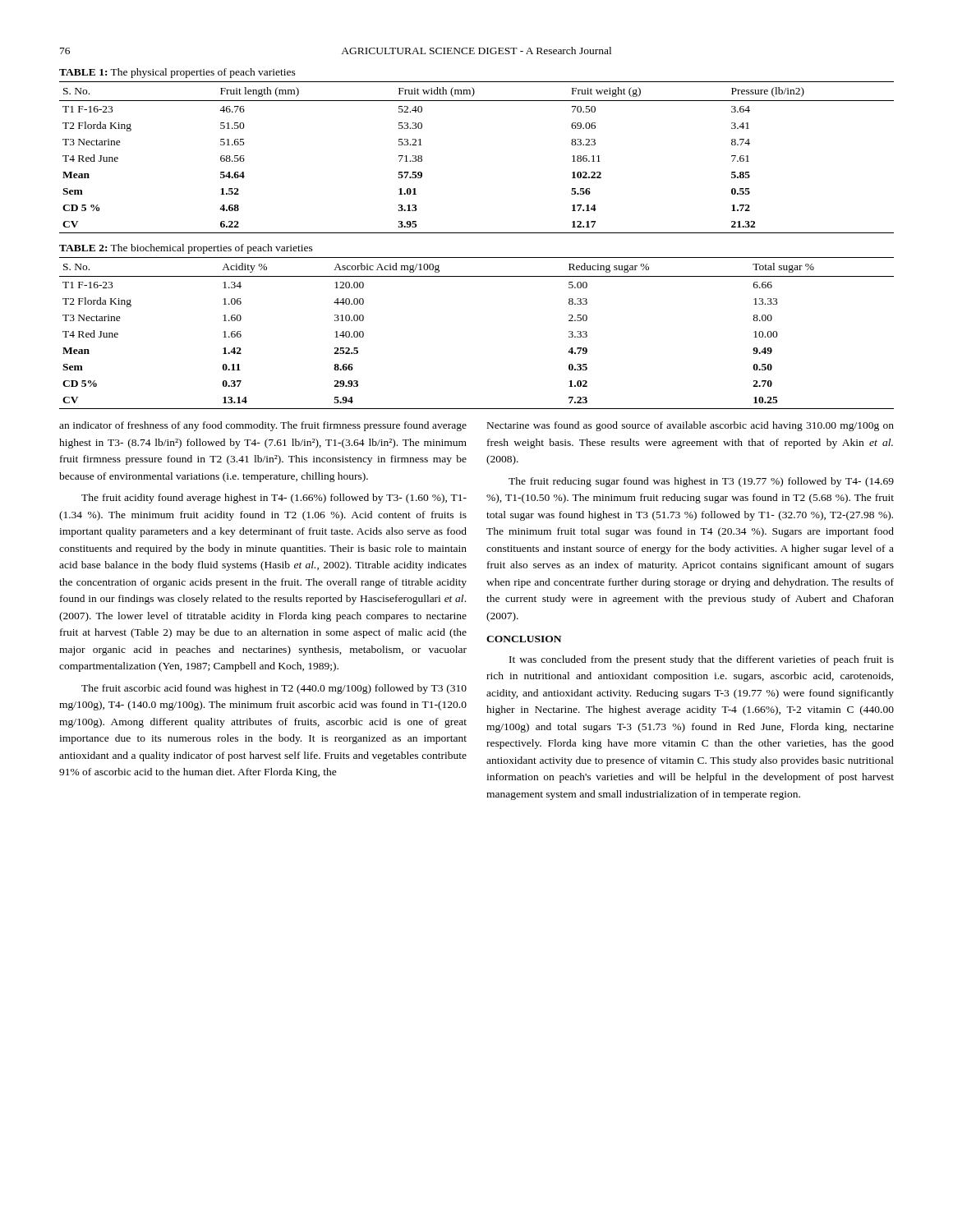Click on the table containing "Fruit length (mm)"

point(476,157)
